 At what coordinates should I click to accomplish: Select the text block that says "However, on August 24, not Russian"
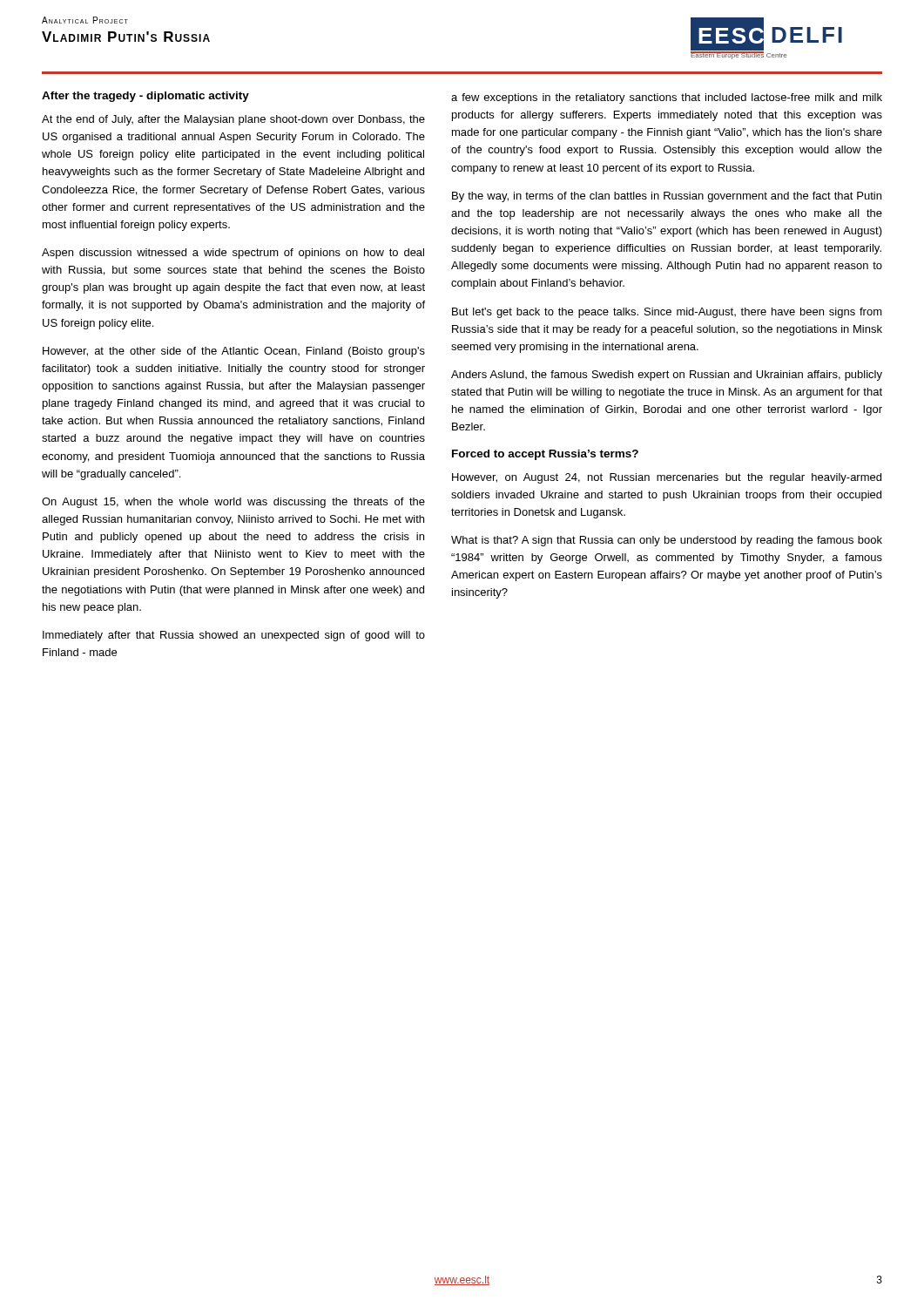pyautogui.click(x=667, y=494)
